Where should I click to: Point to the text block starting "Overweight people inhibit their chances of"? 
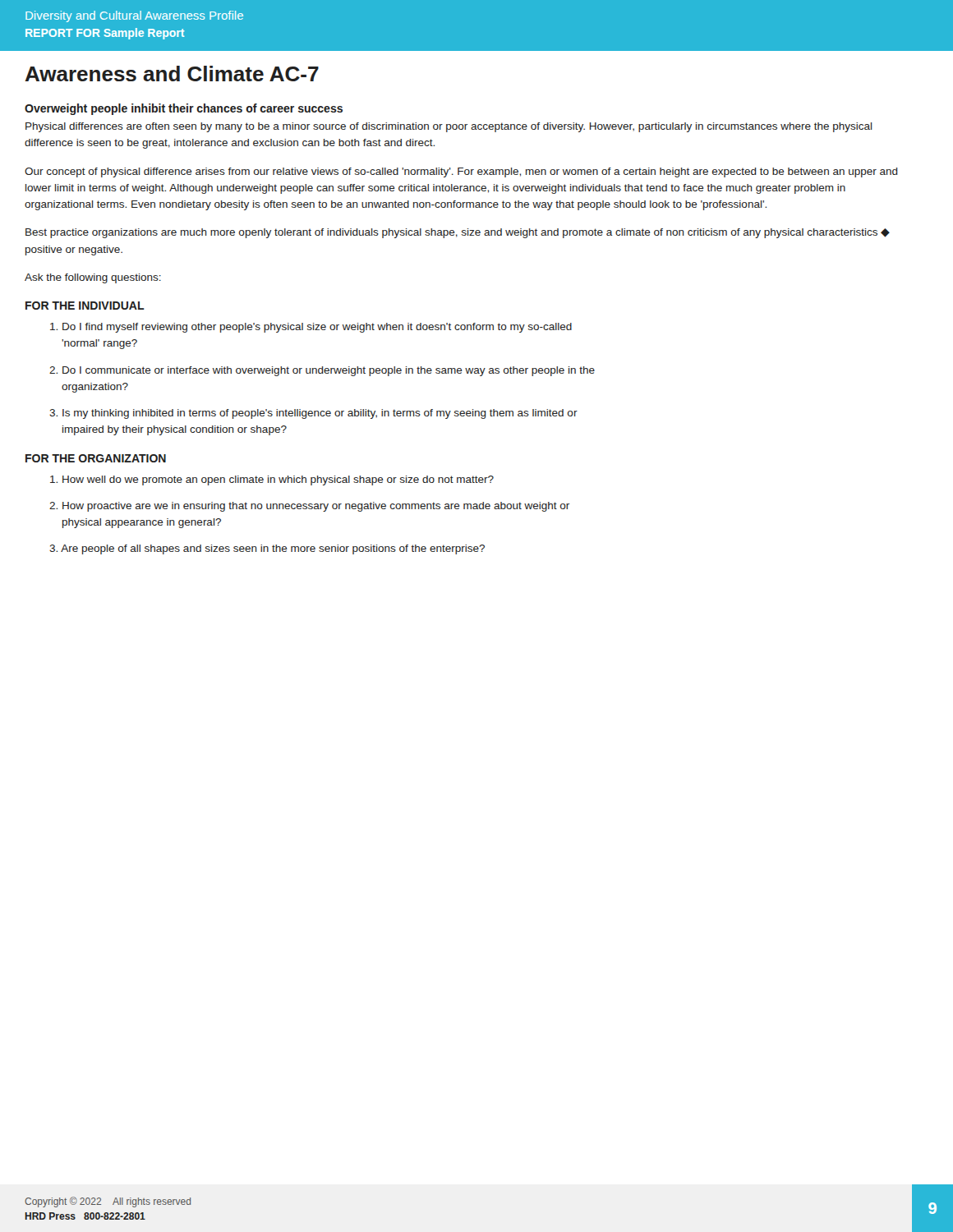click(x=184, y=109)
